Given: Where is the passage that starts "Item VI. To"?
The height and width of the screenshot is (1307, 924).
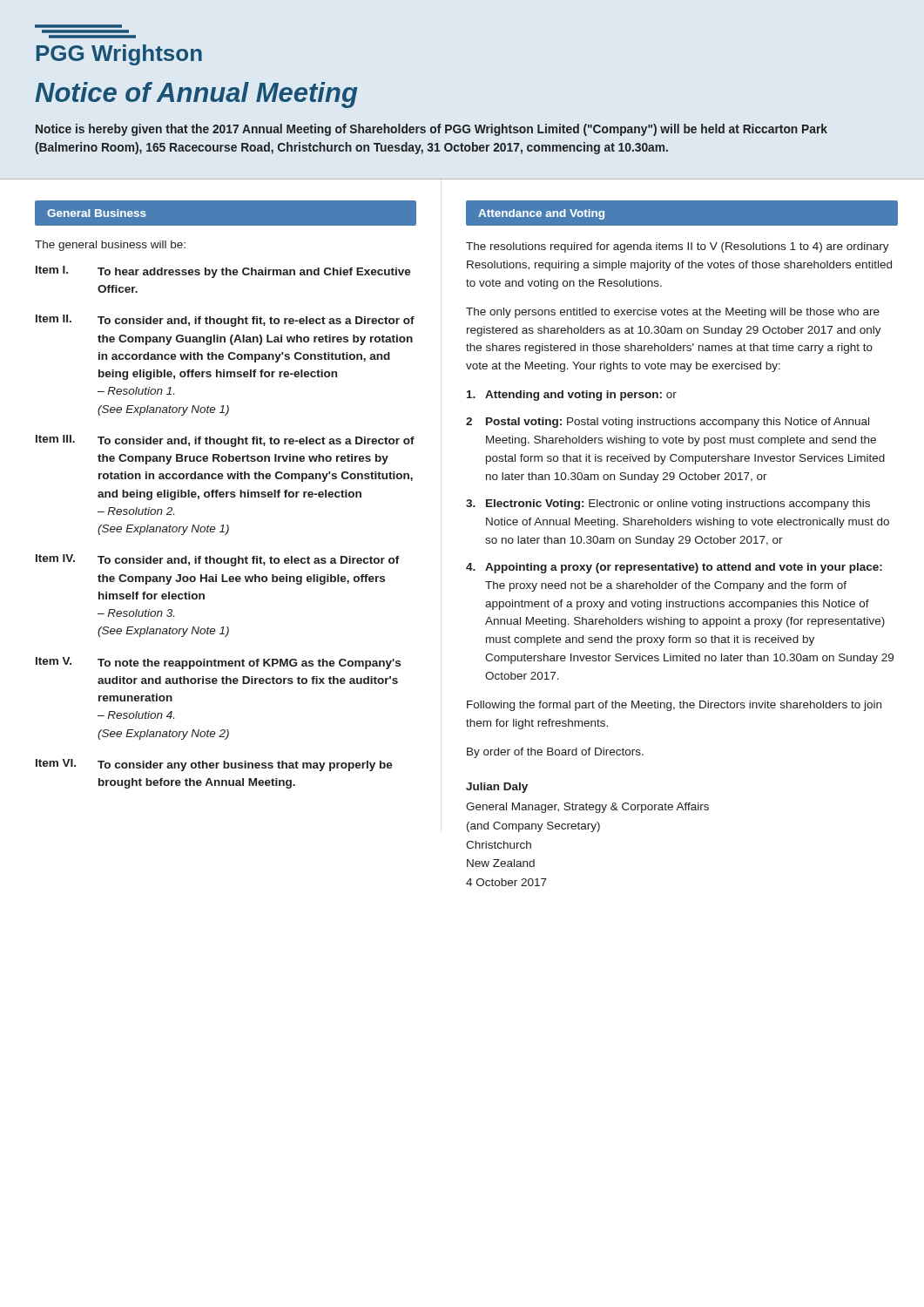Looking at the screenshot, I should [226, 774].
